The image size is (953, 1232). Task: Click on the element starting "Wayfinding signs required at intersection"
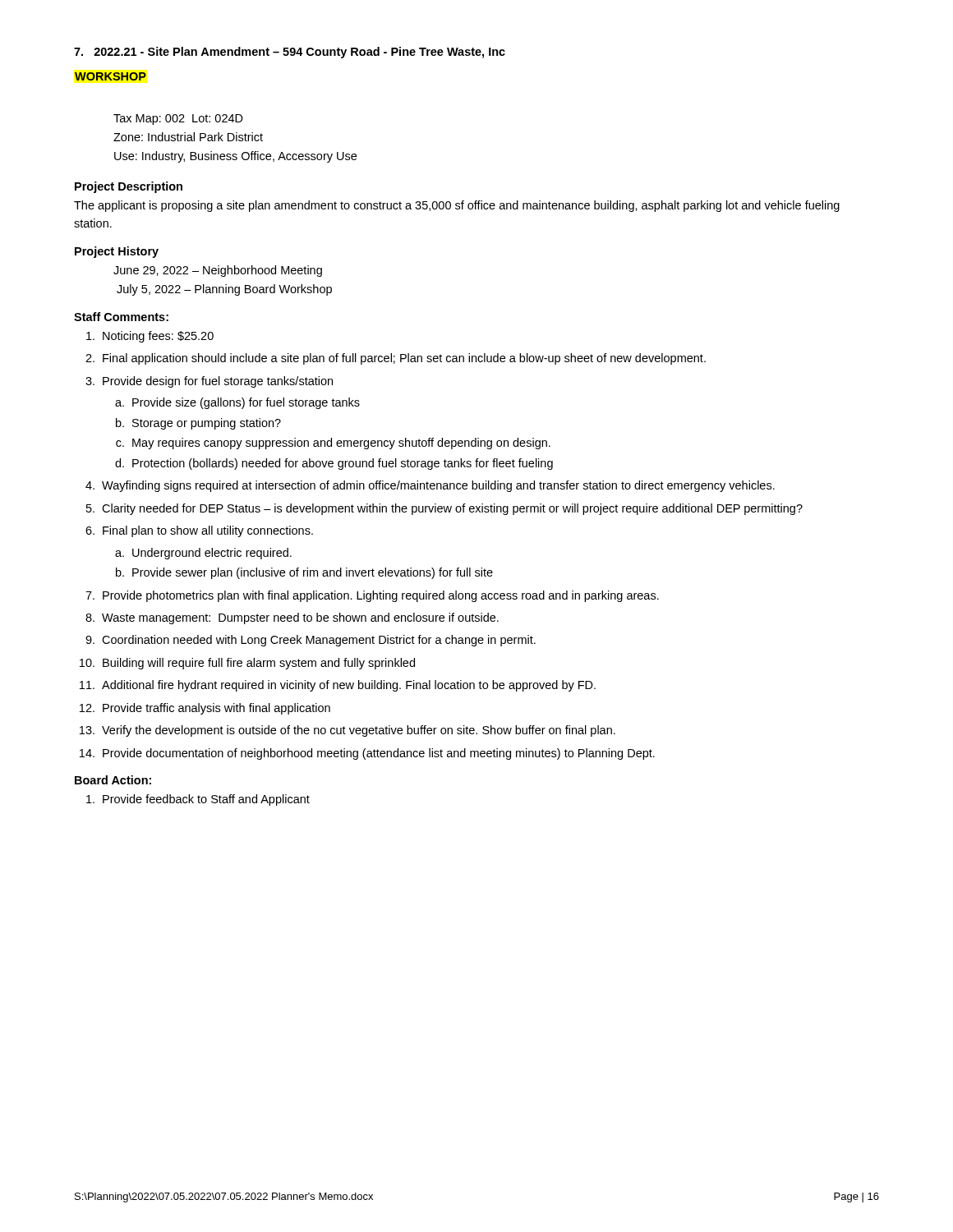(439, 486)
